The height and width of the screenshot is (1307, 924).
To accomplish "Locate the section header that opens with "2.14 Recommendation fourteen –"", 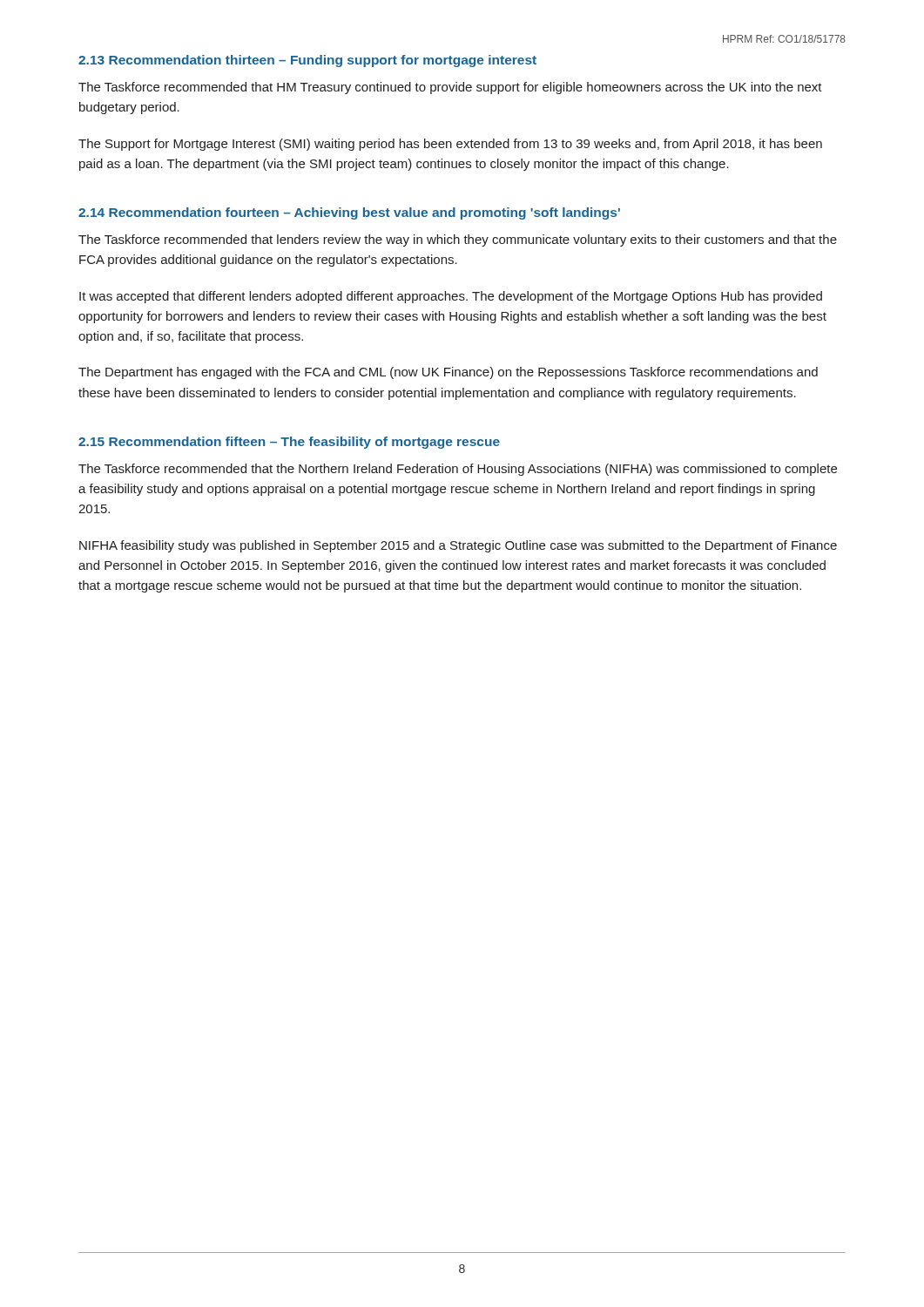I will 349,212.
